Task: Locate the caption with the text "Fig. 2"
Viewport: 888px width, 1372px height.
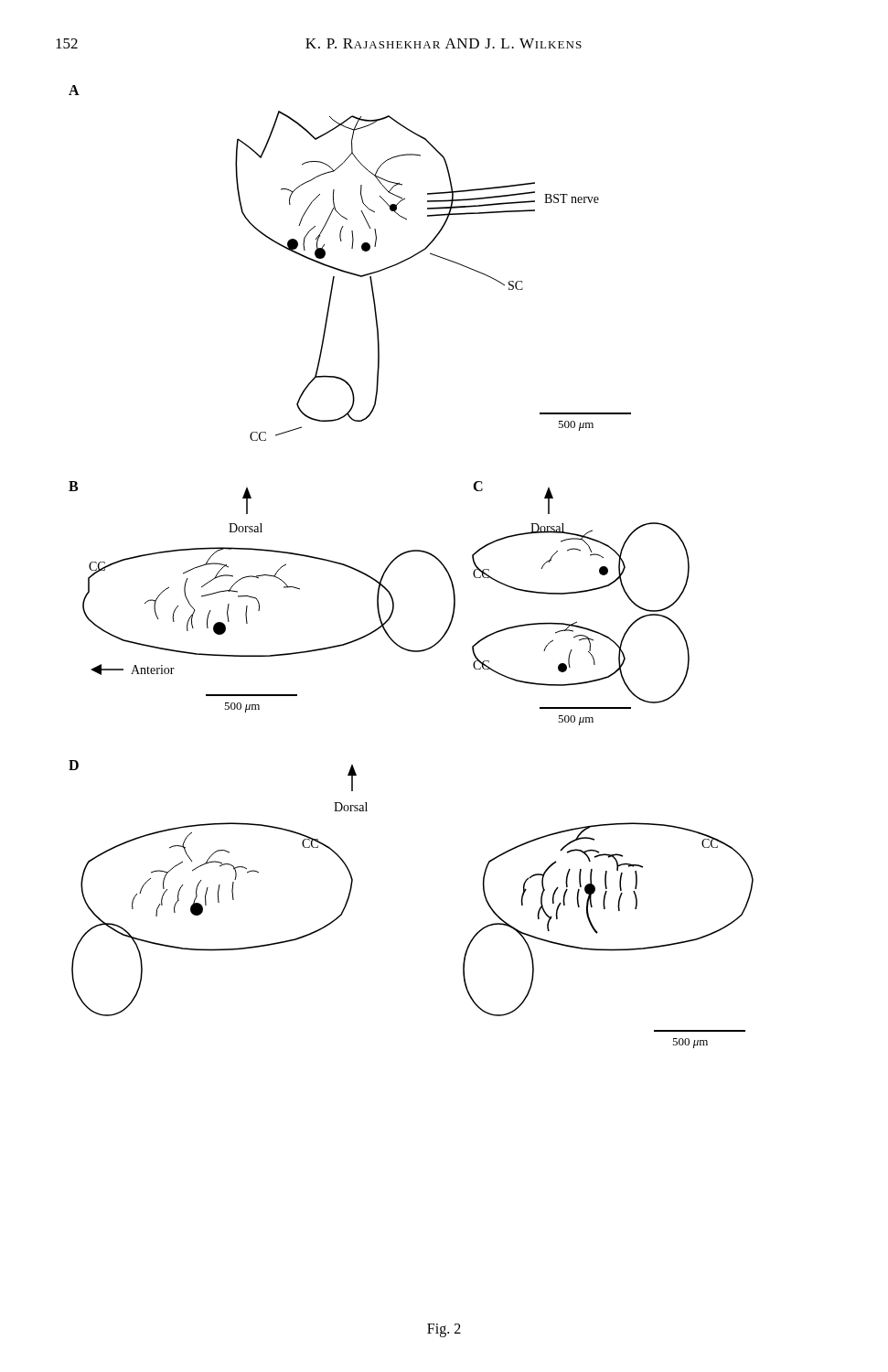Action: 444,1329
